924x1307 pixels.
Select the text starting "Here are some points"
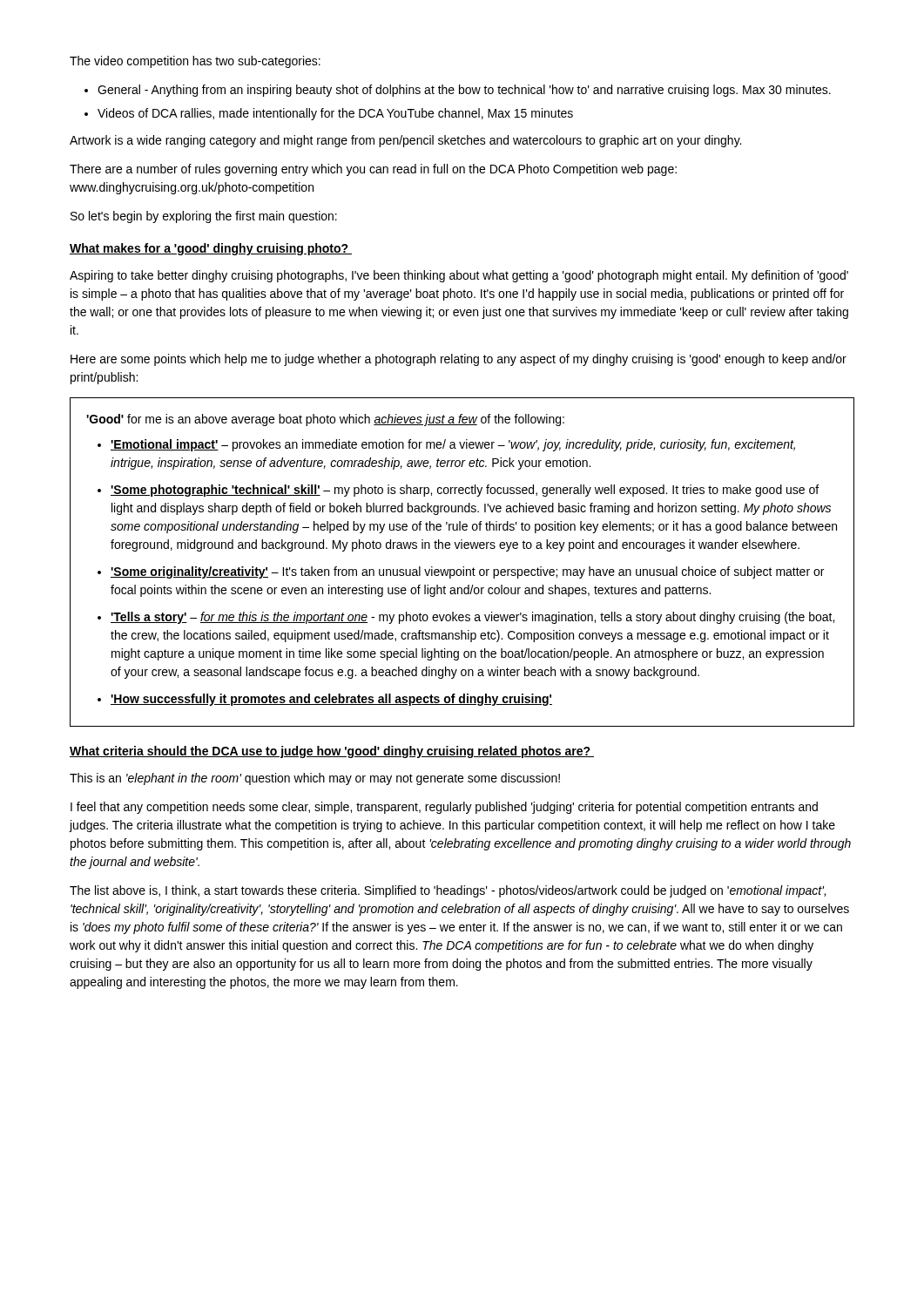click(x=458, y=368)
